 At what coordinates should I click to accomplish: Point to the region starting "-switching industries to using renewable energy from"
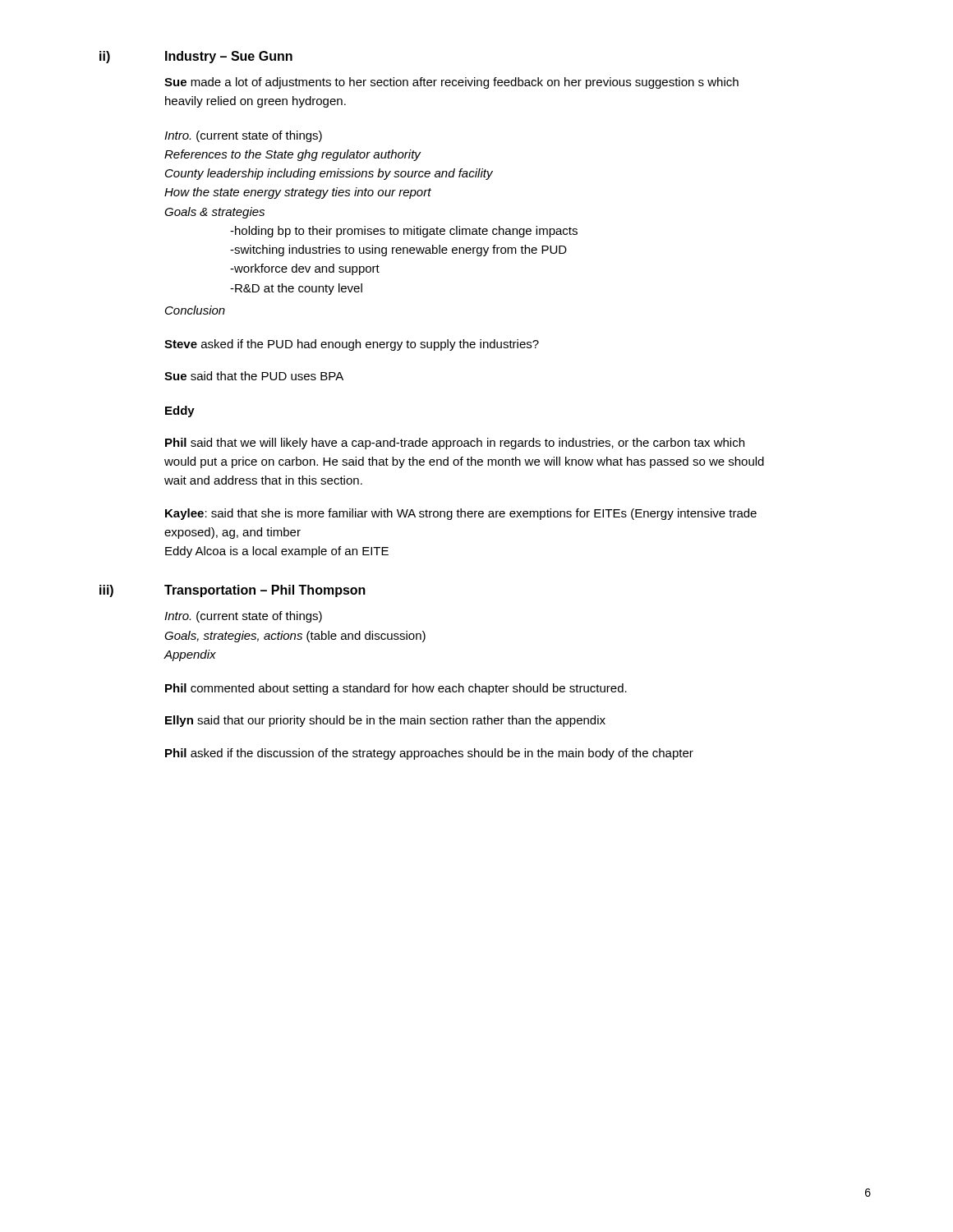[x=399, y=249]
